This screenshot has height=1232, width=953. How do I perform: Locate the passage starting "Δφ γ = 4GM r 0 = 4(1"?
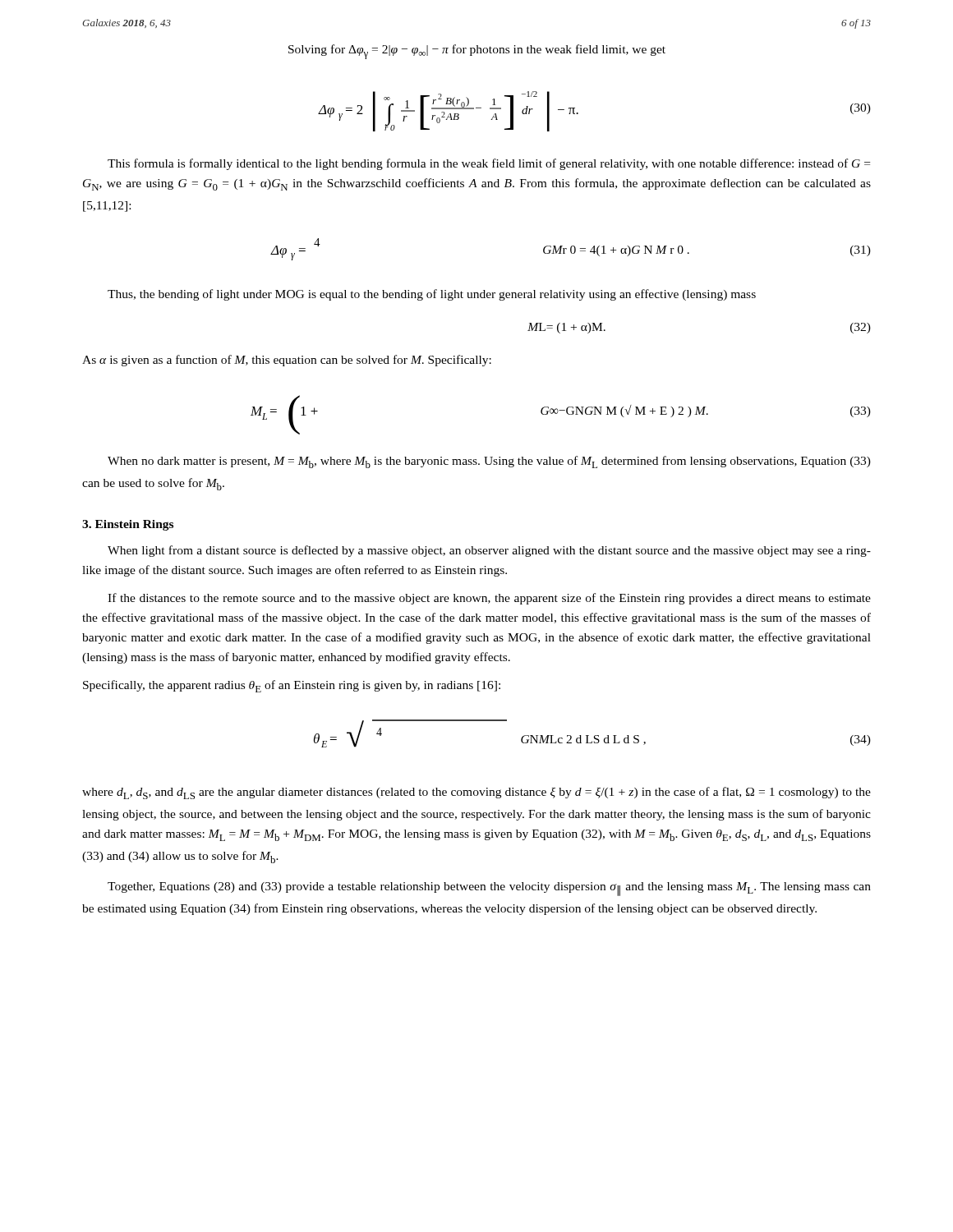tap(571, 249)
